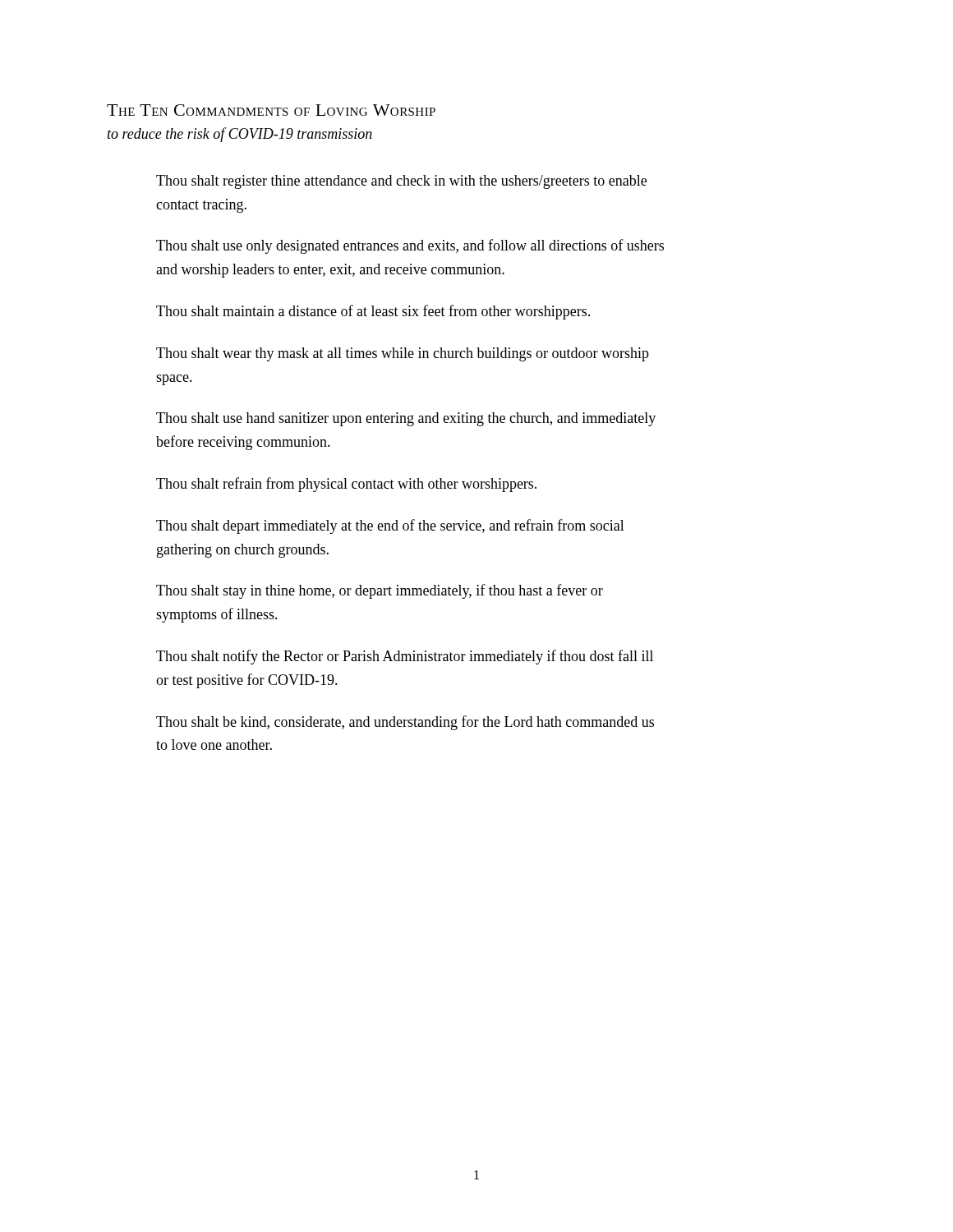Locate the block of text that opens with "Thou shalt refrain from physical contact"

[347, 484]
